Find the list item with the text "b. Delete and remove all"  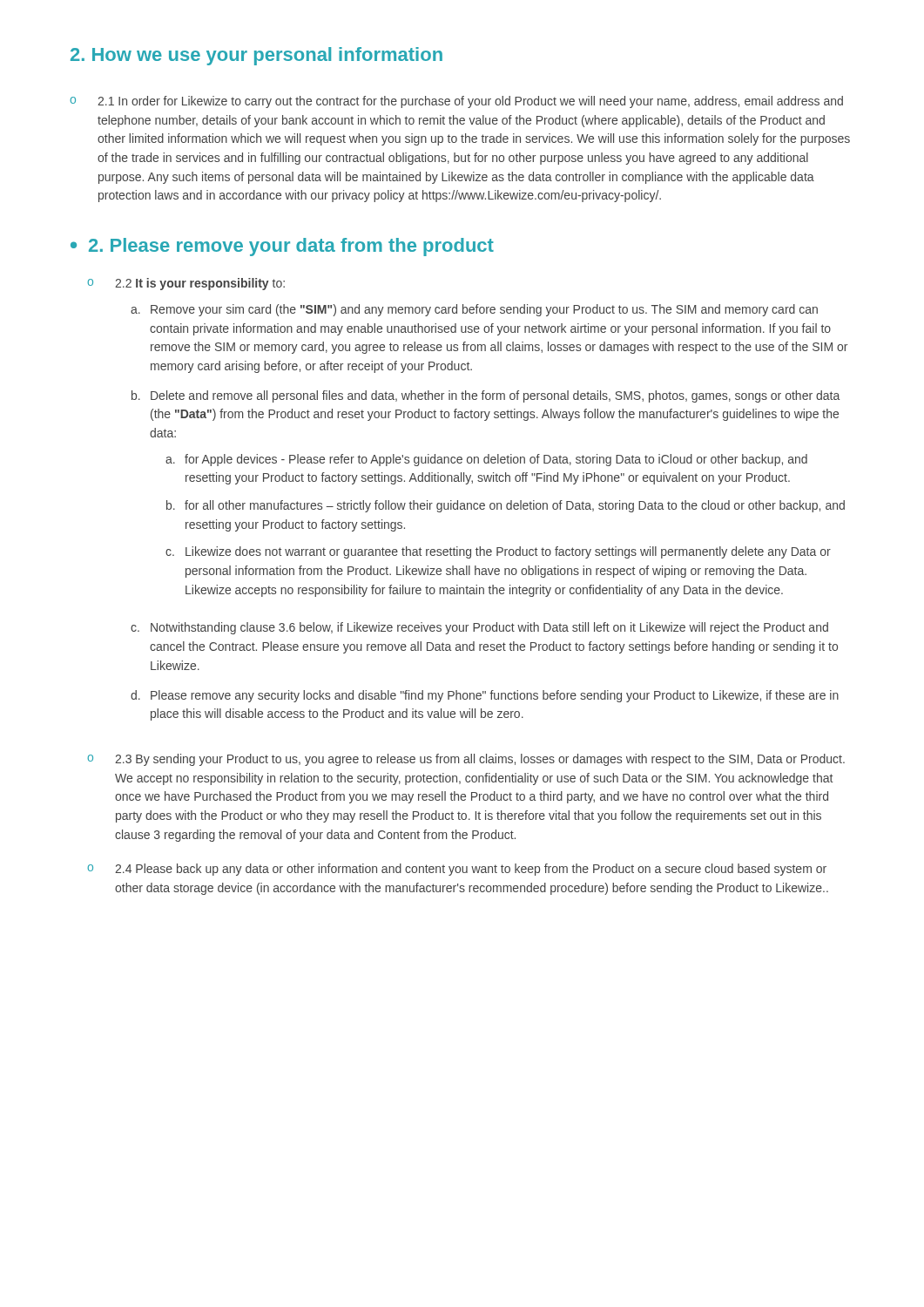(492, 498)
